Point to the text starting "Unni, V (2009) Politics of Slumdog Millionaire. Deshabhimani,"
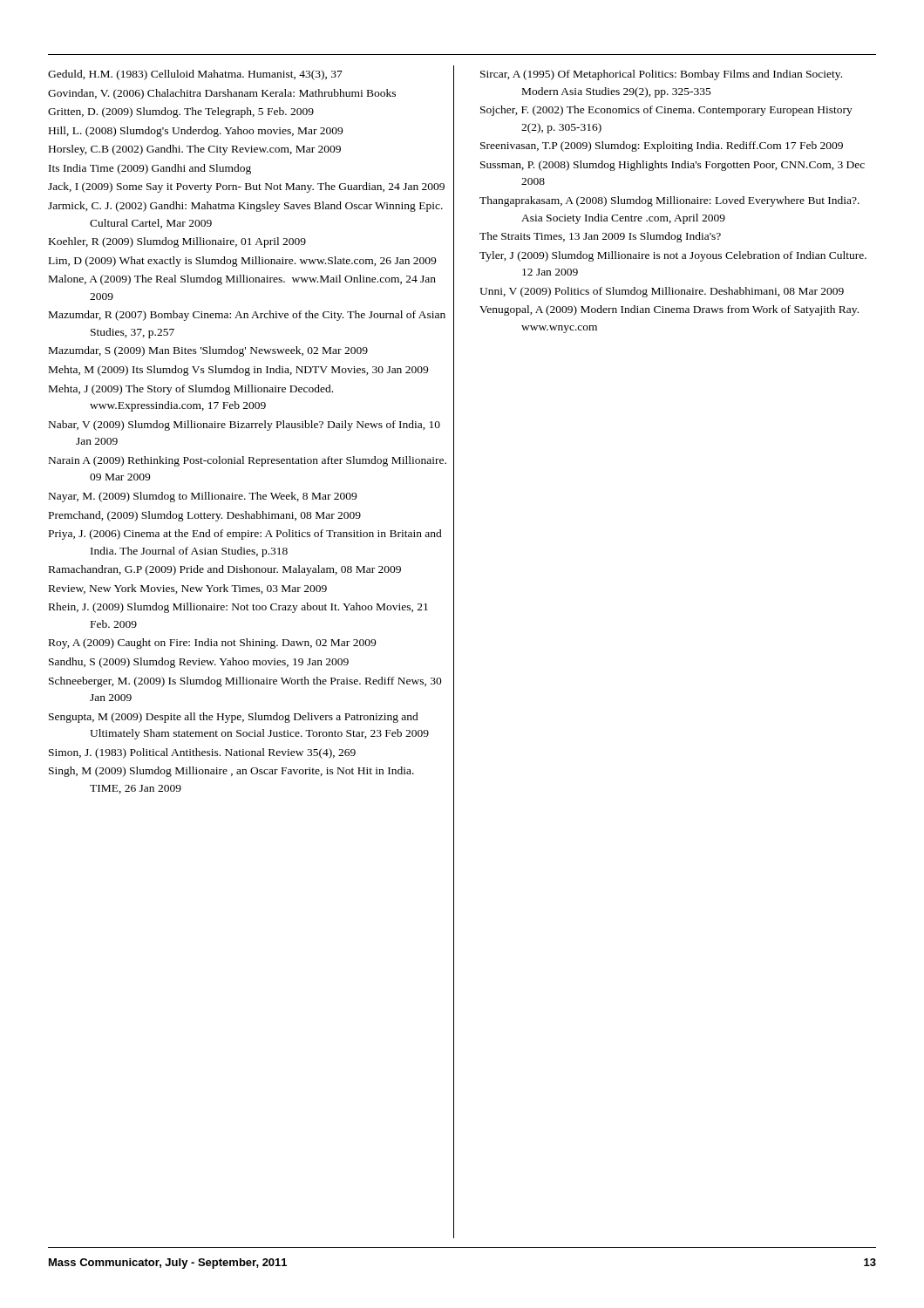This screenshot has width=924, height=1308. [x=662, y=291]
